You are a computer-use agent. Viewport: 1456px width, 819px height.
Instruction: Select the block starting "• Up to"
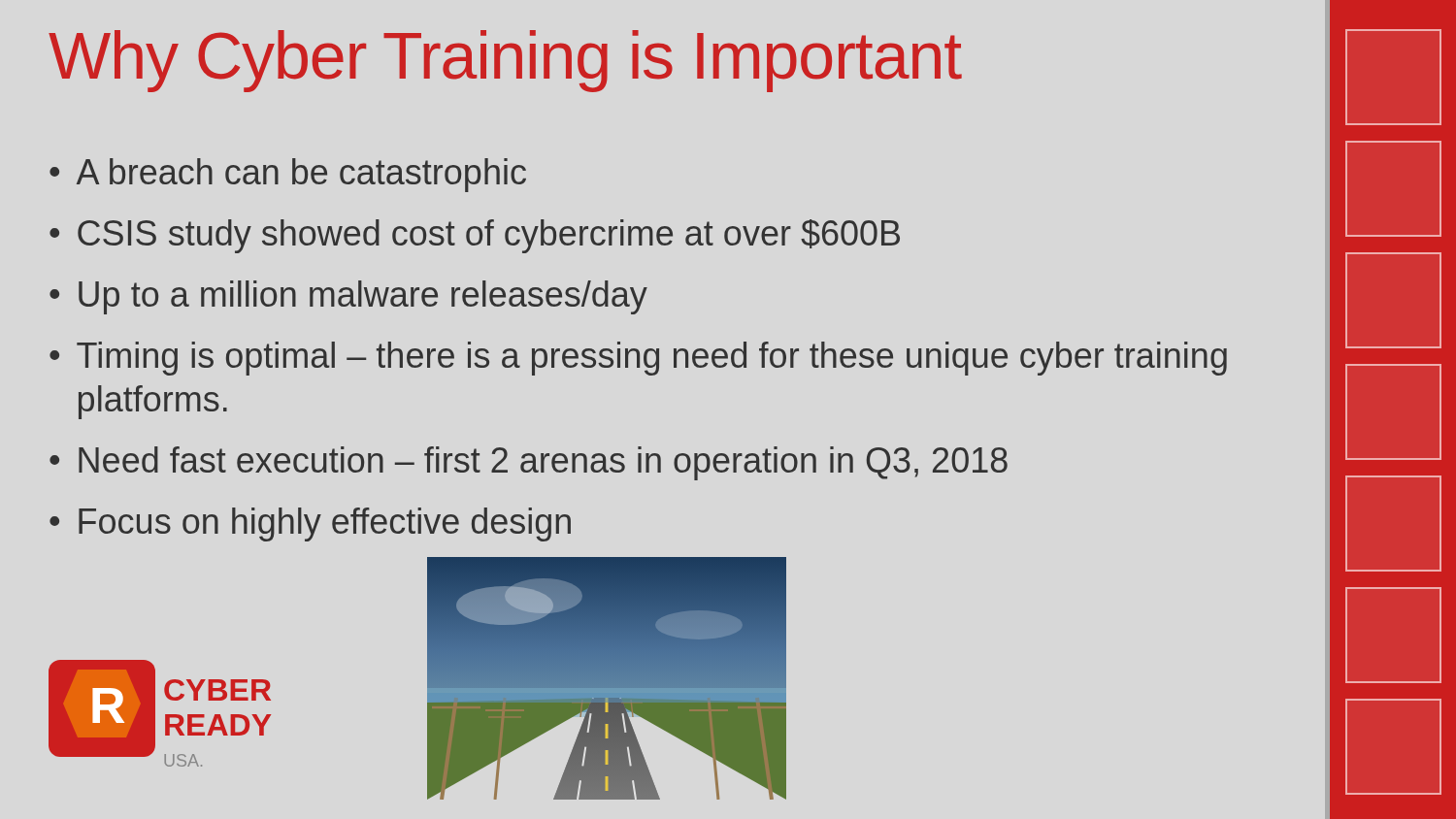coord(348,297)
